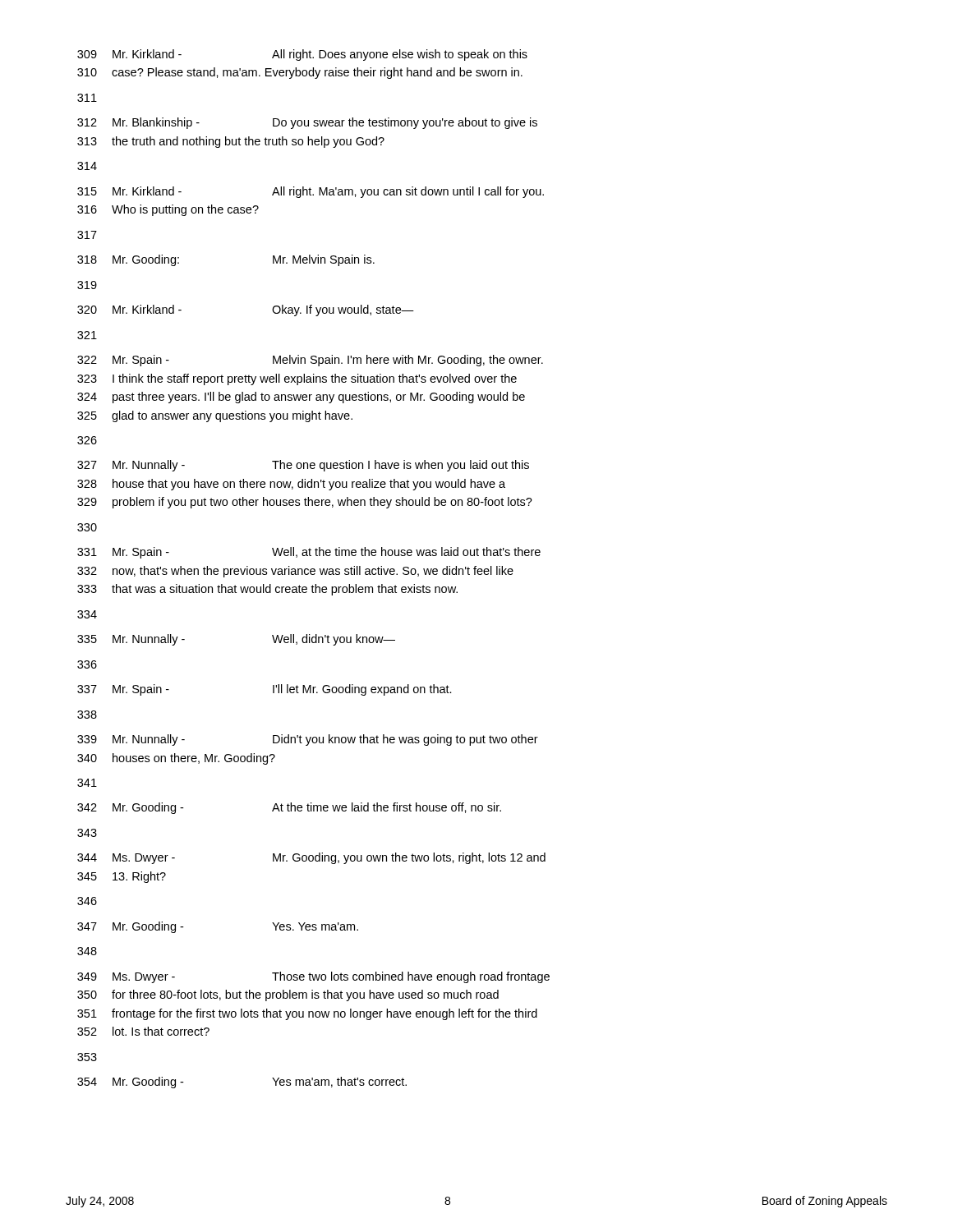The width and height of the screenshot is (953, 1232).
Task: Select the text starting "354 Mr. Gooding -Yes ma'am, that's correct."
Action: click(x=149, y=1082)
